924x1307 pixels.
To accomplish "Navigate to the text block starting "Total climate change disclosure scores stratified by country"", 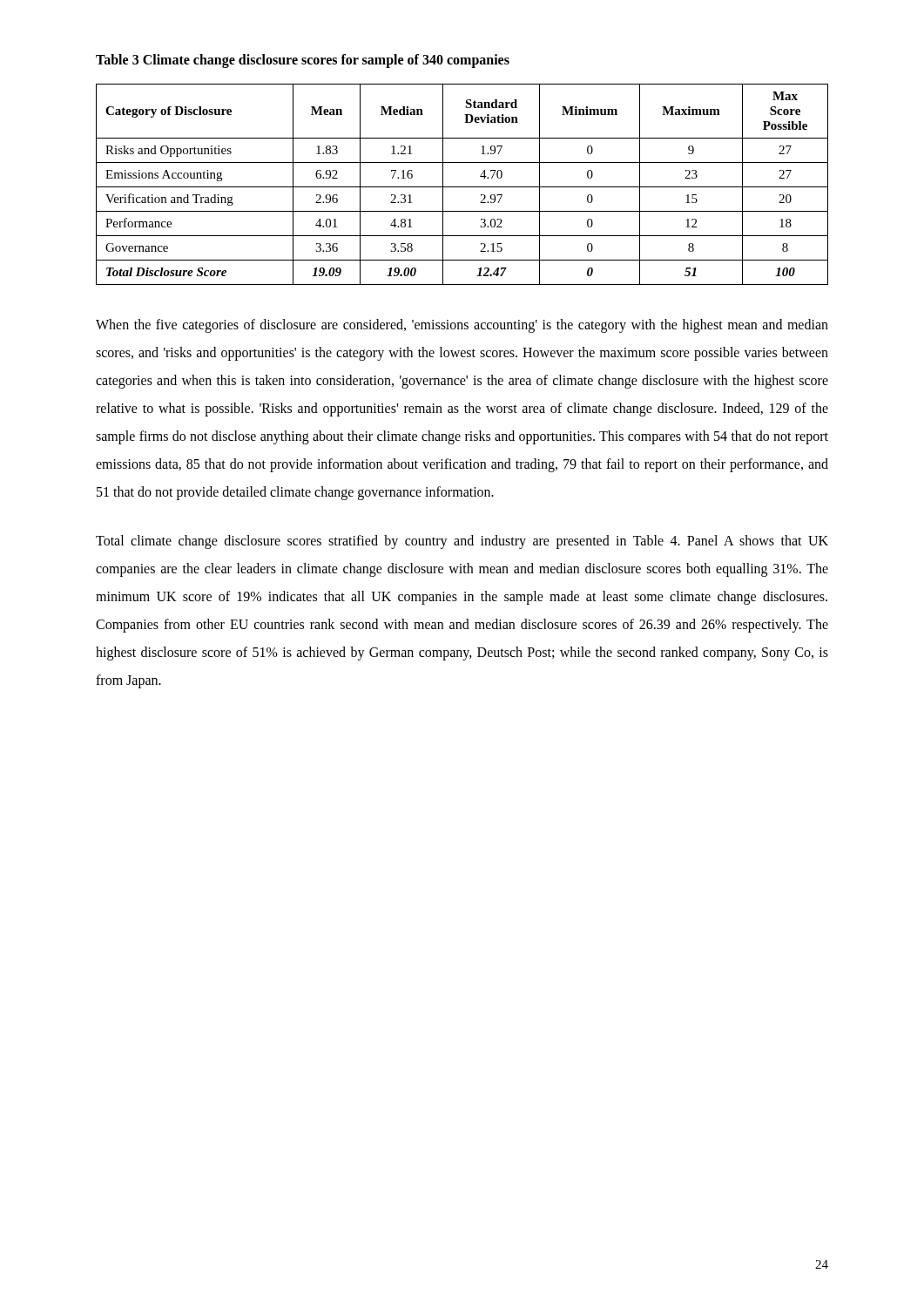I will [462, 610].
